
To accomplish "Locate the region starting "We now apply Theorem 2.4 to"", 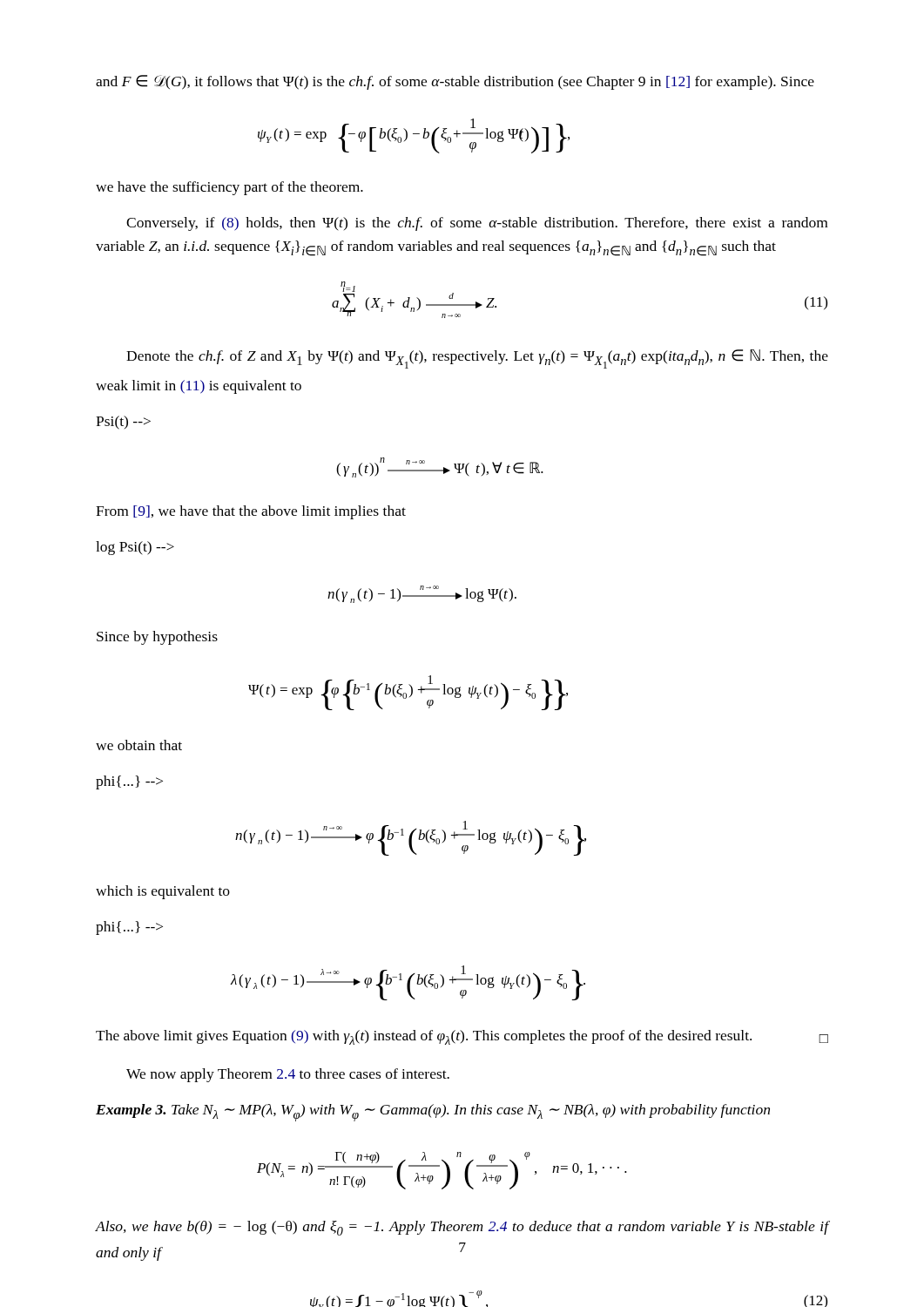I will (x=288, y=1073).
